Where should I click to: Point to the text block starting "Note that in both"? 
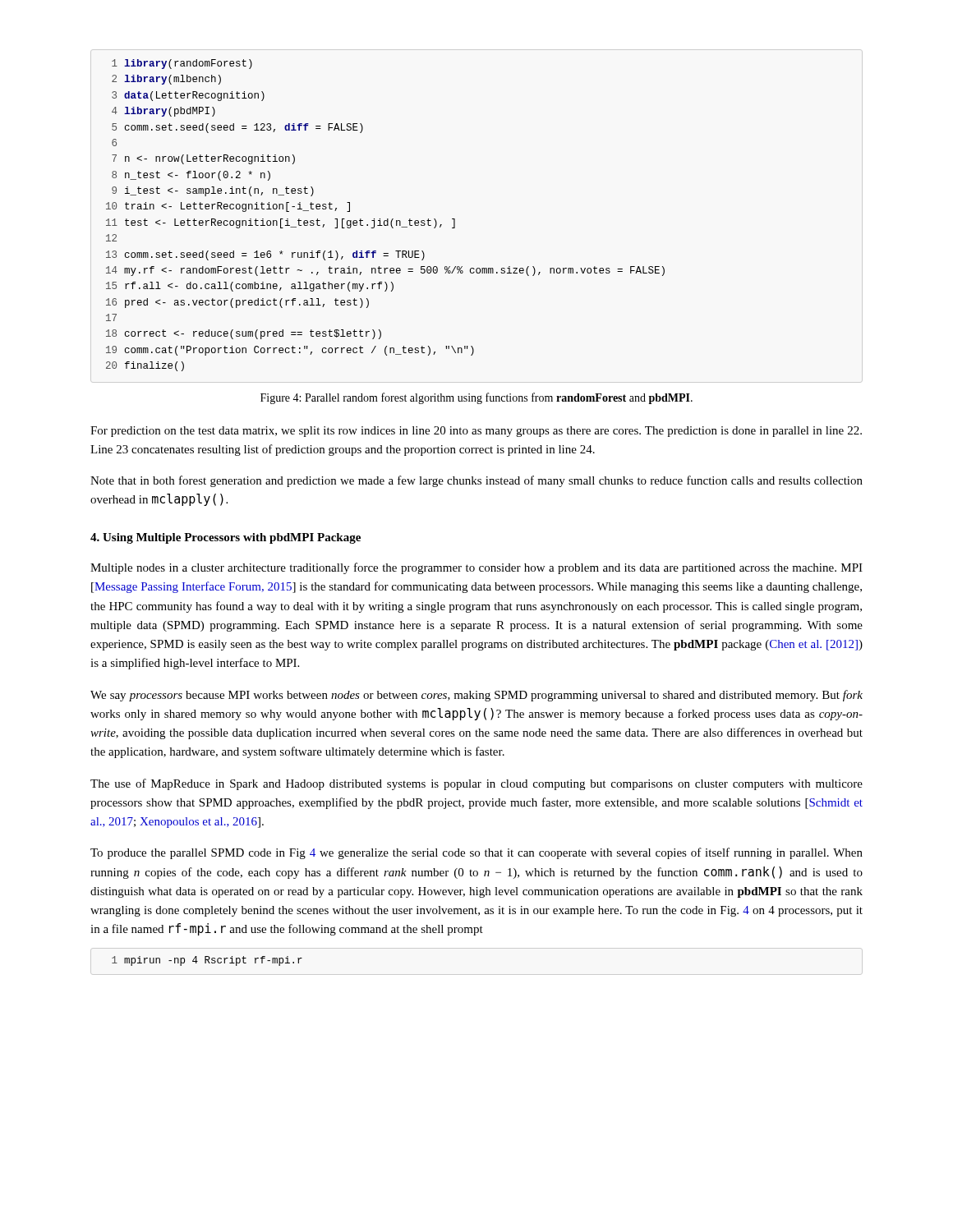pyautogui.click(x=476, y=491)
